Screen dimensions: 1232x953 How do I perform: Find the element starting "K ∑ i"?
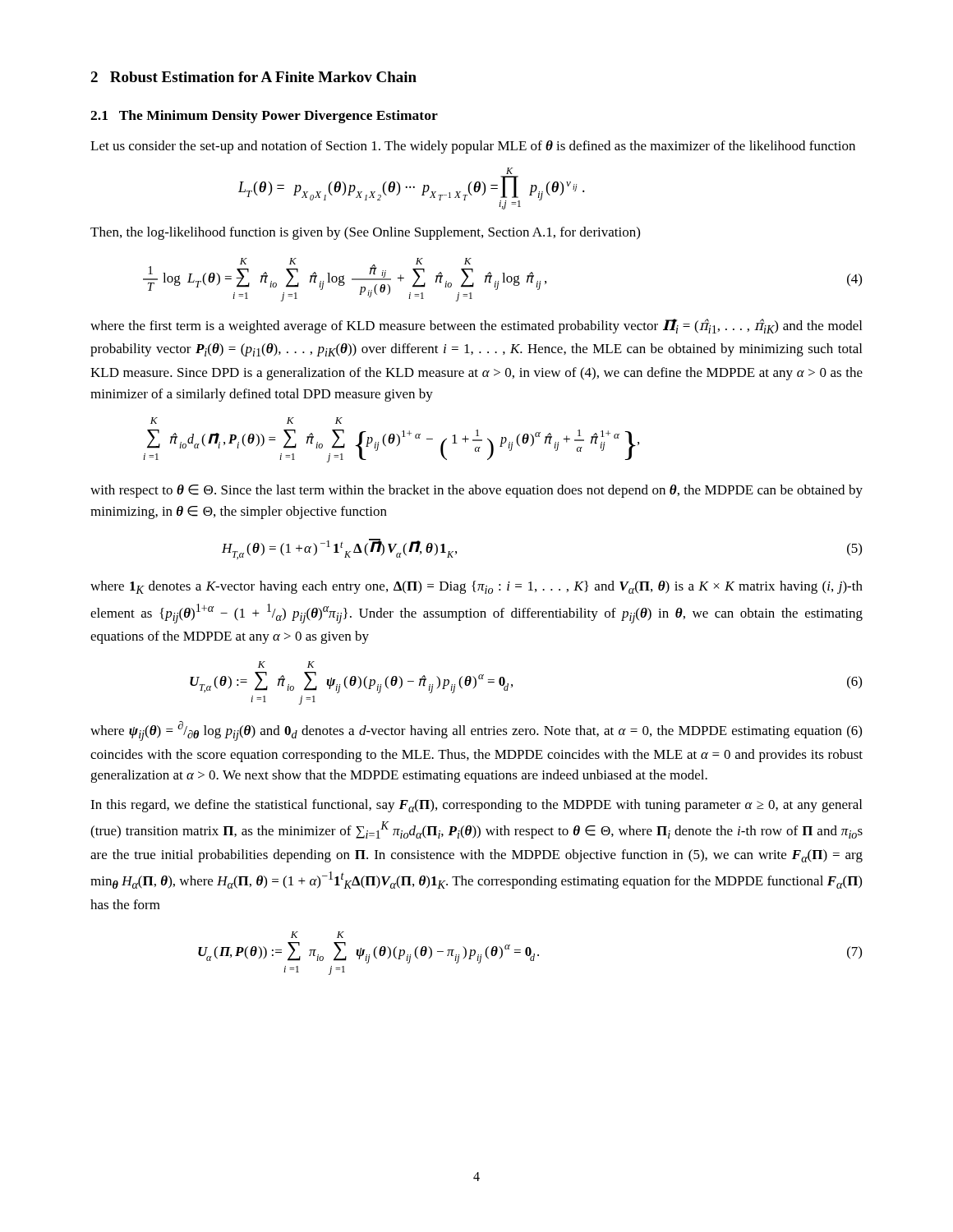click(x=476, y=442)
